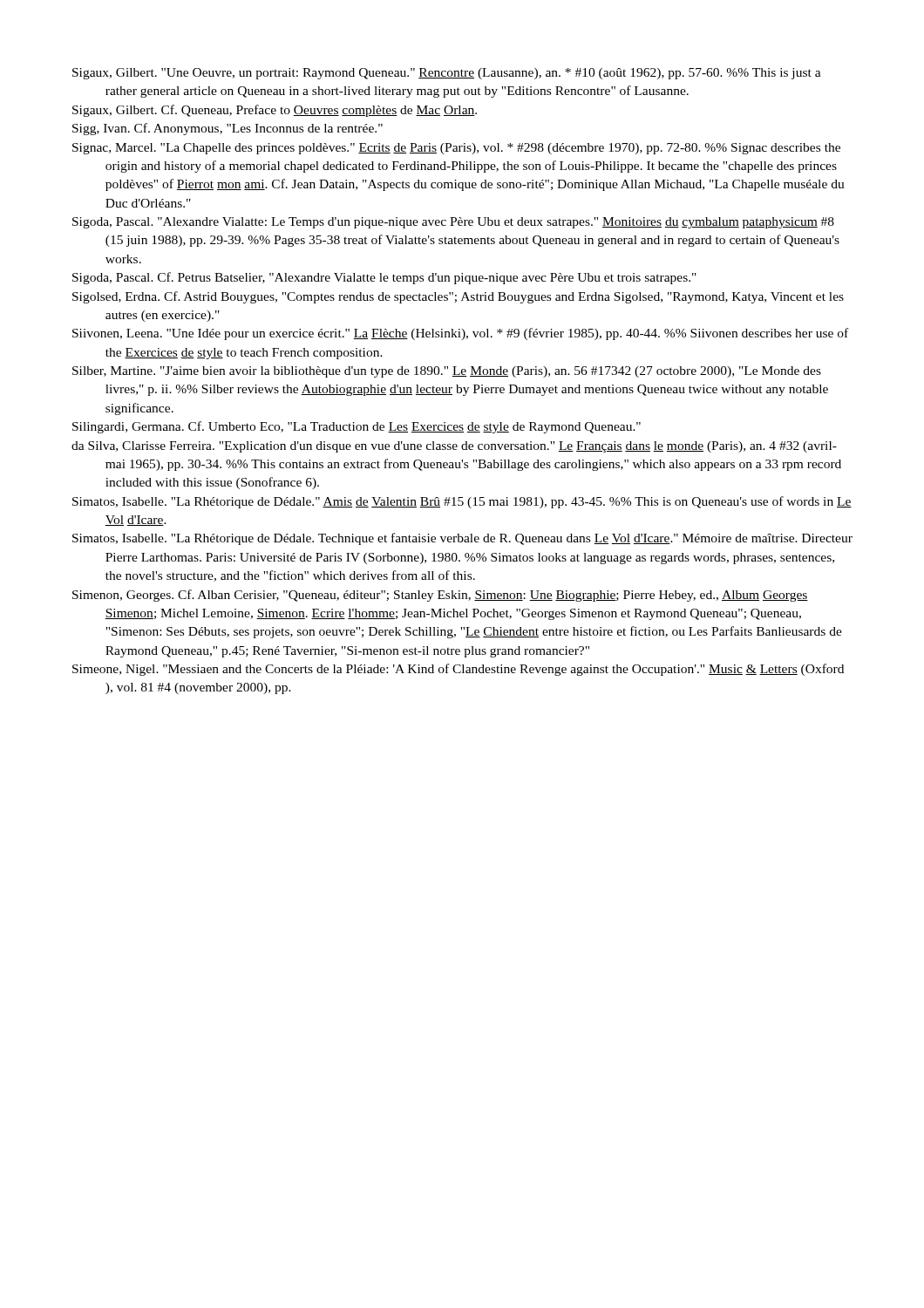
Task: Find the list item that reads "Sigoda, Pascal. Cf."
Action: (384, 277)
